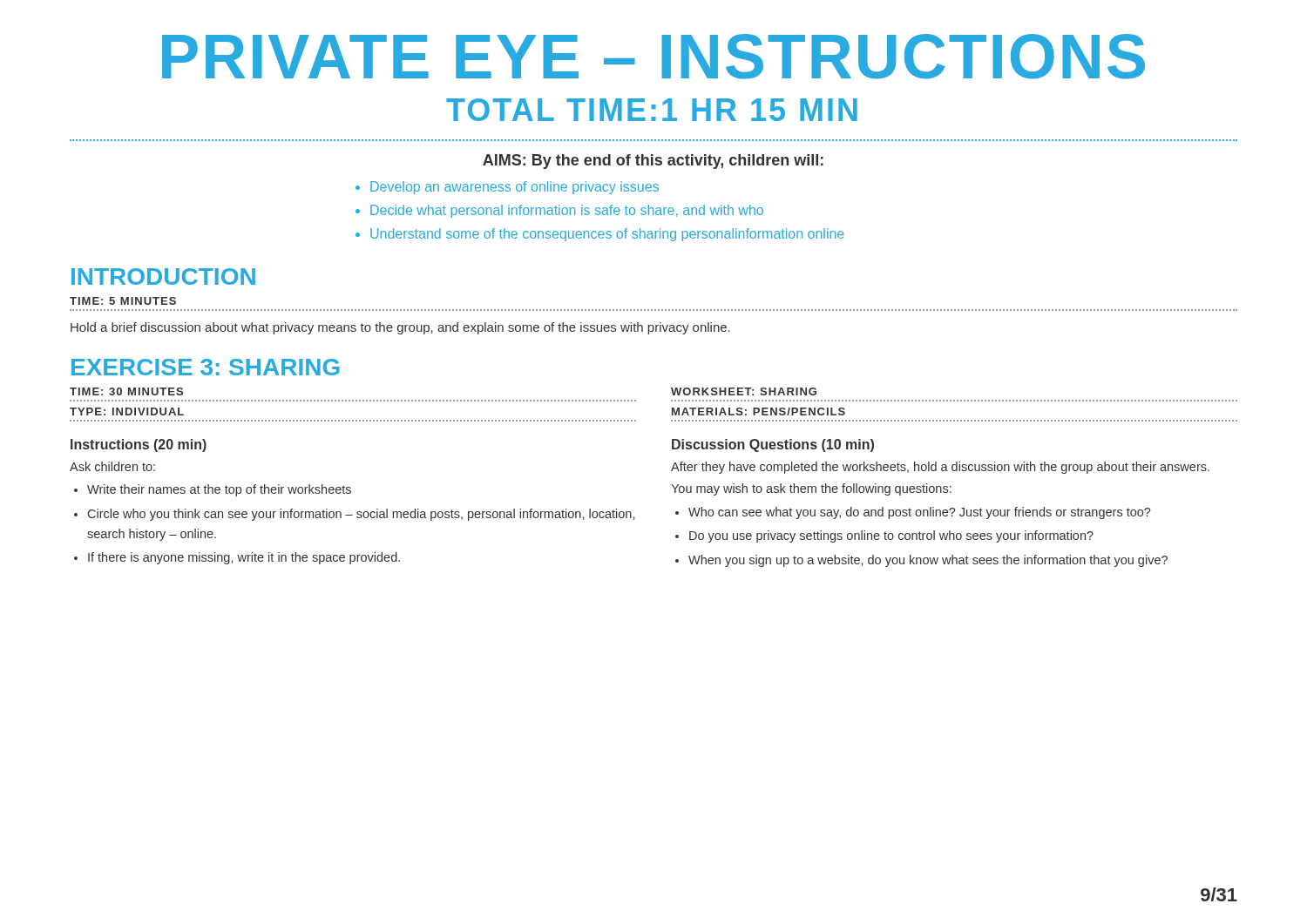Locate the text "Worksheet: Sharing"
The image size is (1307, 924).
(x=745, y=391)
